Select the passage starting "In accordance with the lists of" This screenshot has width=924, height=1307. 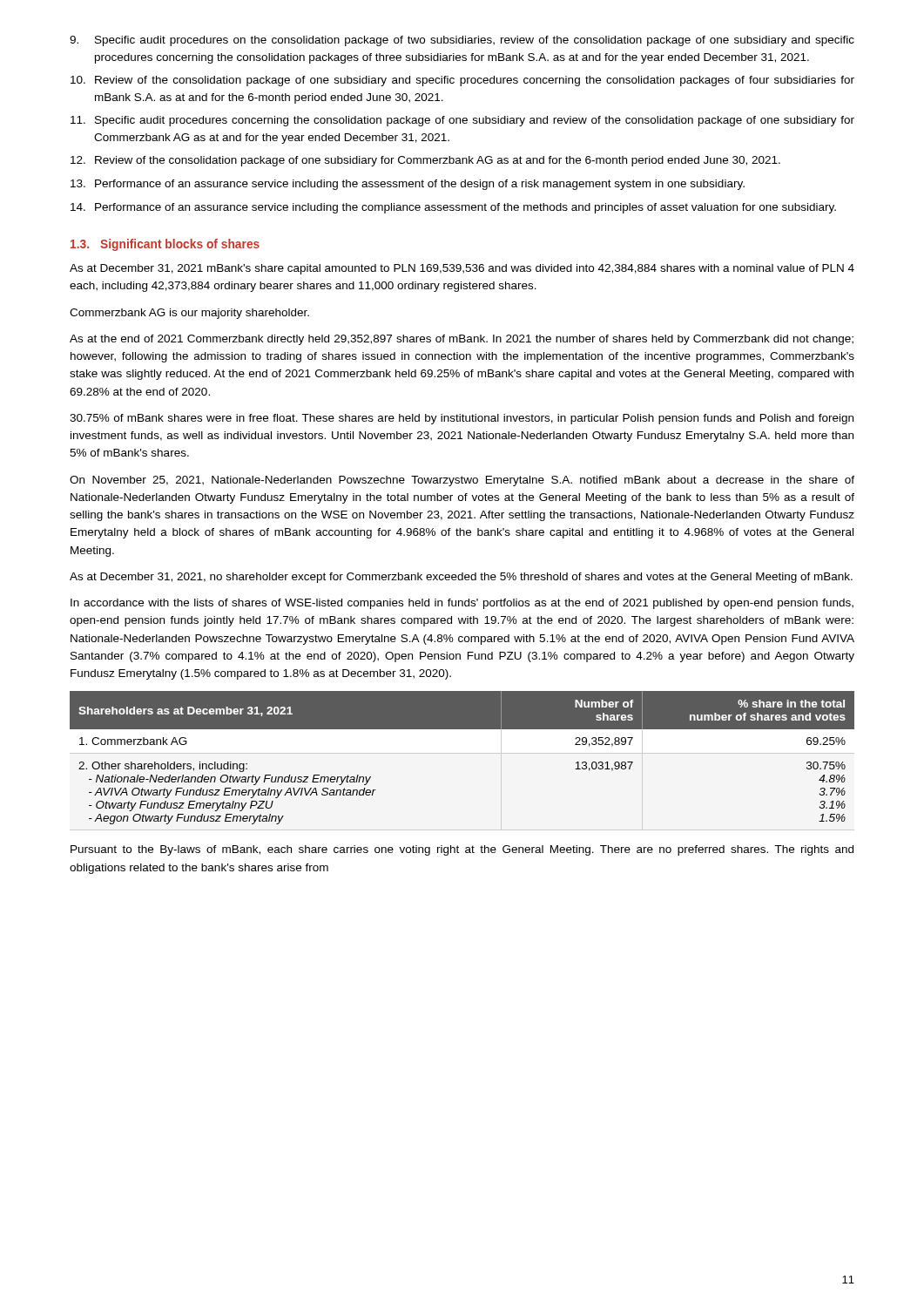(462, 638)
